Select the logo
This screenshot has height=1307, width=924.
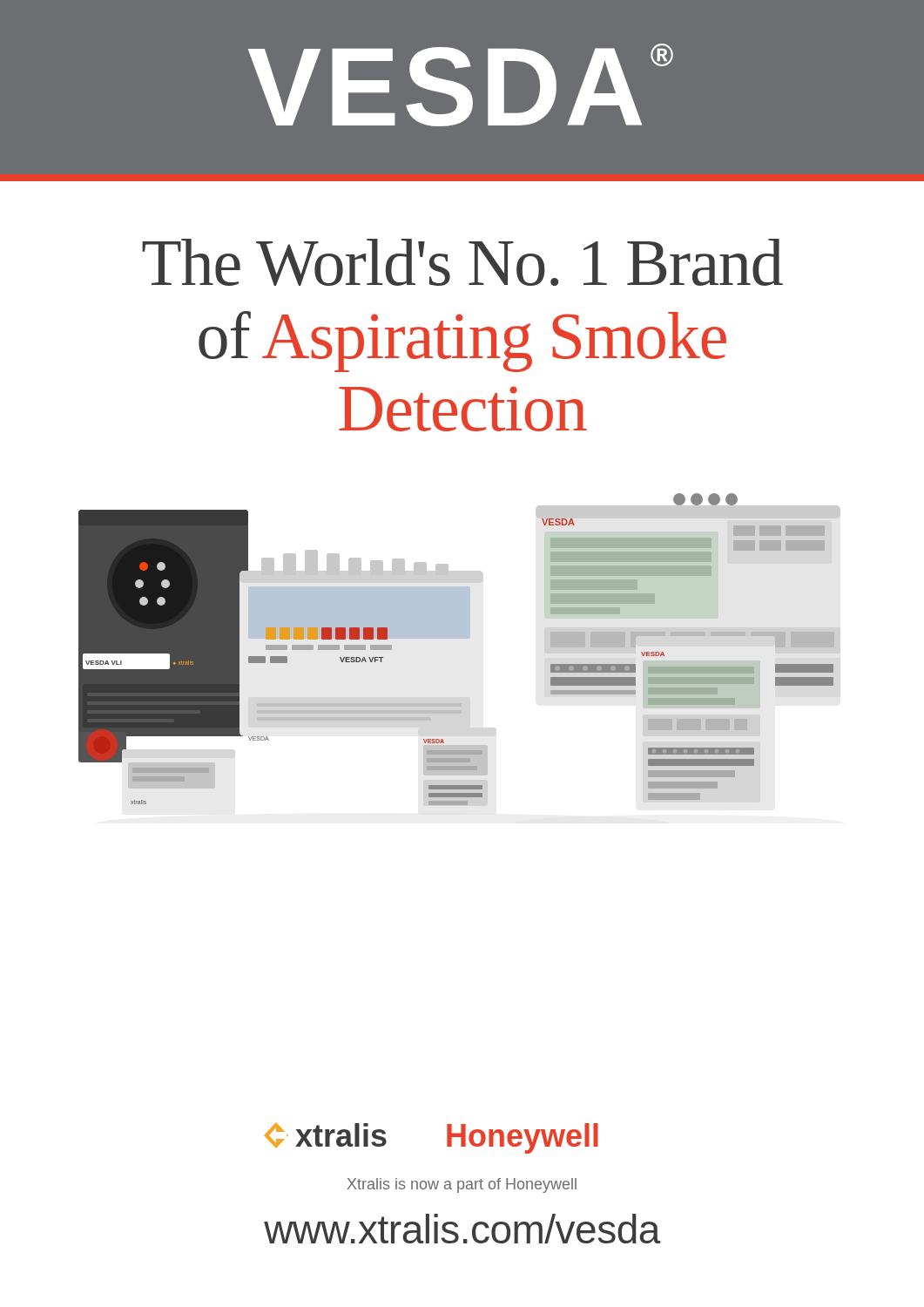point(462,1138)
